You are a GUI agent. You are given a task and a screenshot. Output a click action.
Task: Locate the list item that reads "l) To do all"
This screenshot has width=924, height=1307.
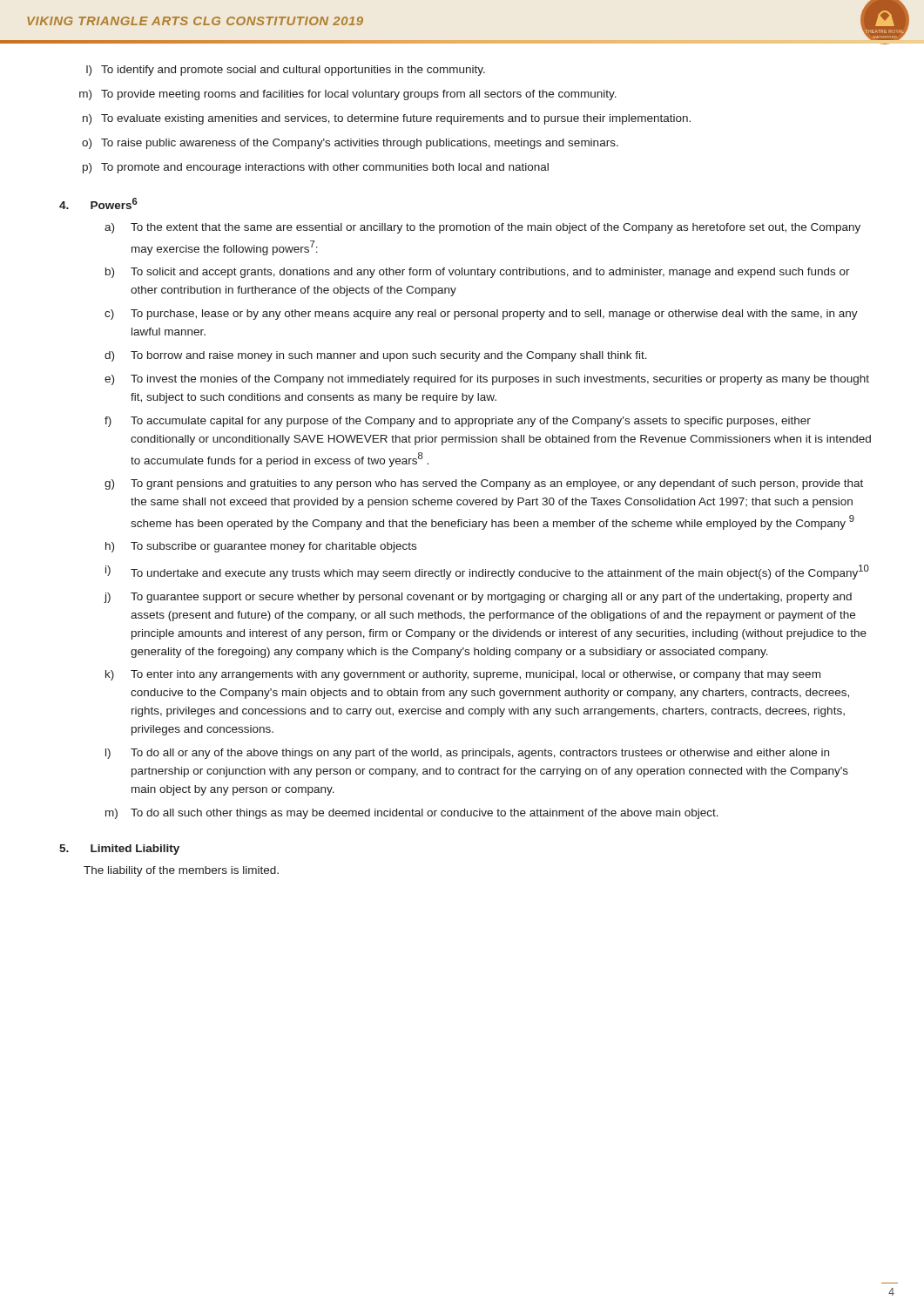point(488,772)
